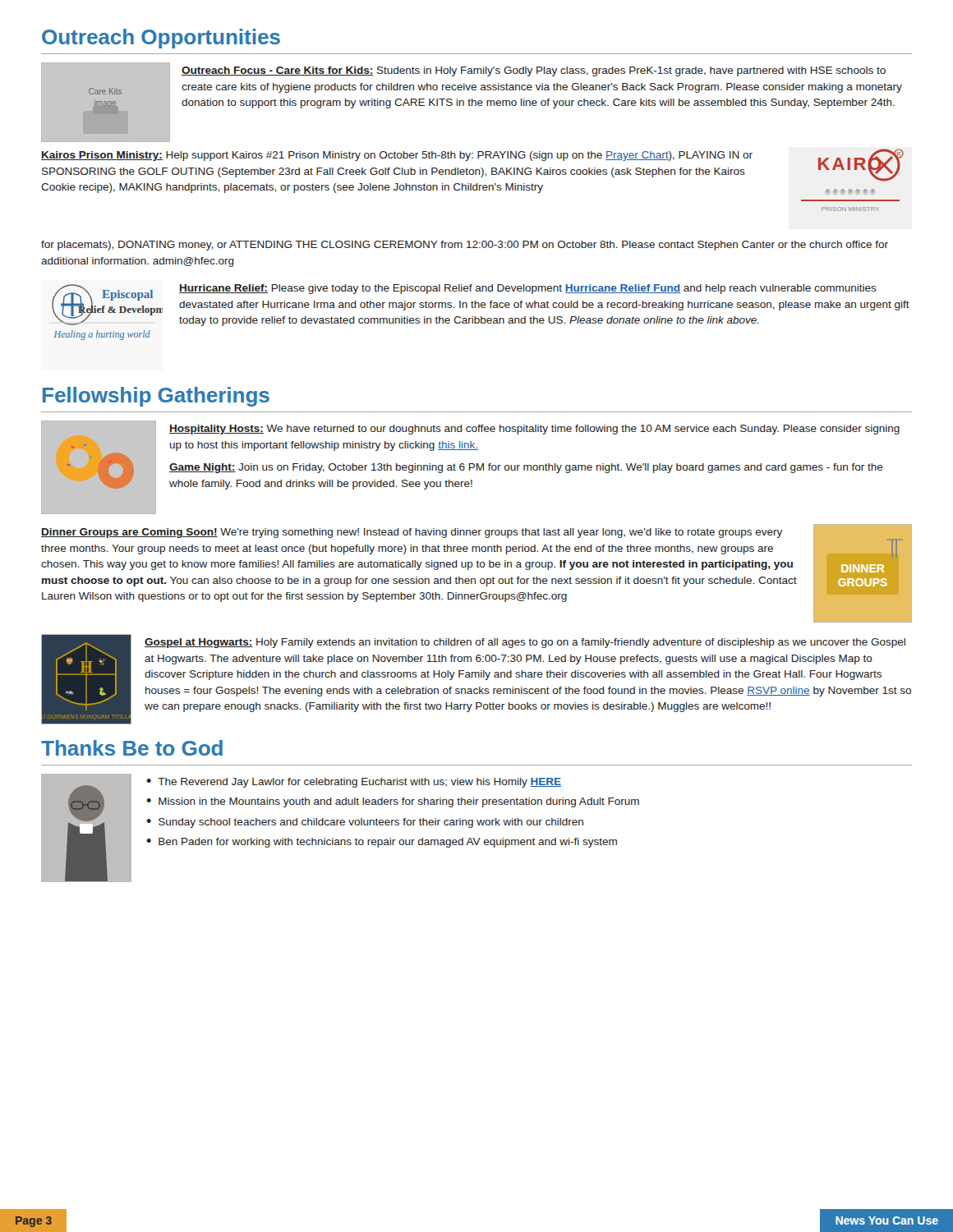Navigate to the text block starting "Kairos Prison Ministry: Help support Kairos #21 Prison"
Image resolution: width=953 pixels, height=1232 pixels.
[407, 171]
